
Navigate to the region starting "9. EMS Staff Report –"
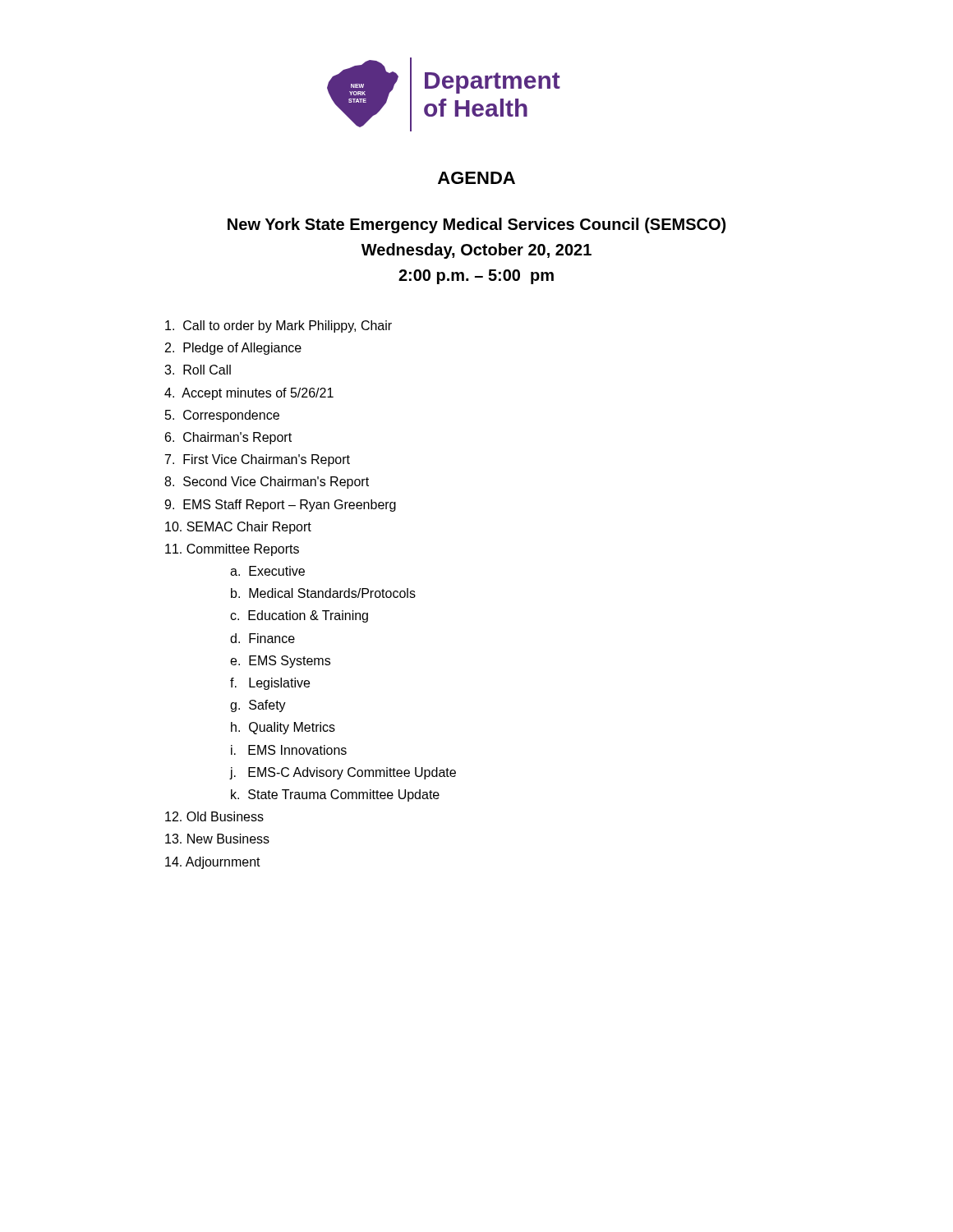pyautogui.click(x=280, y=504)
